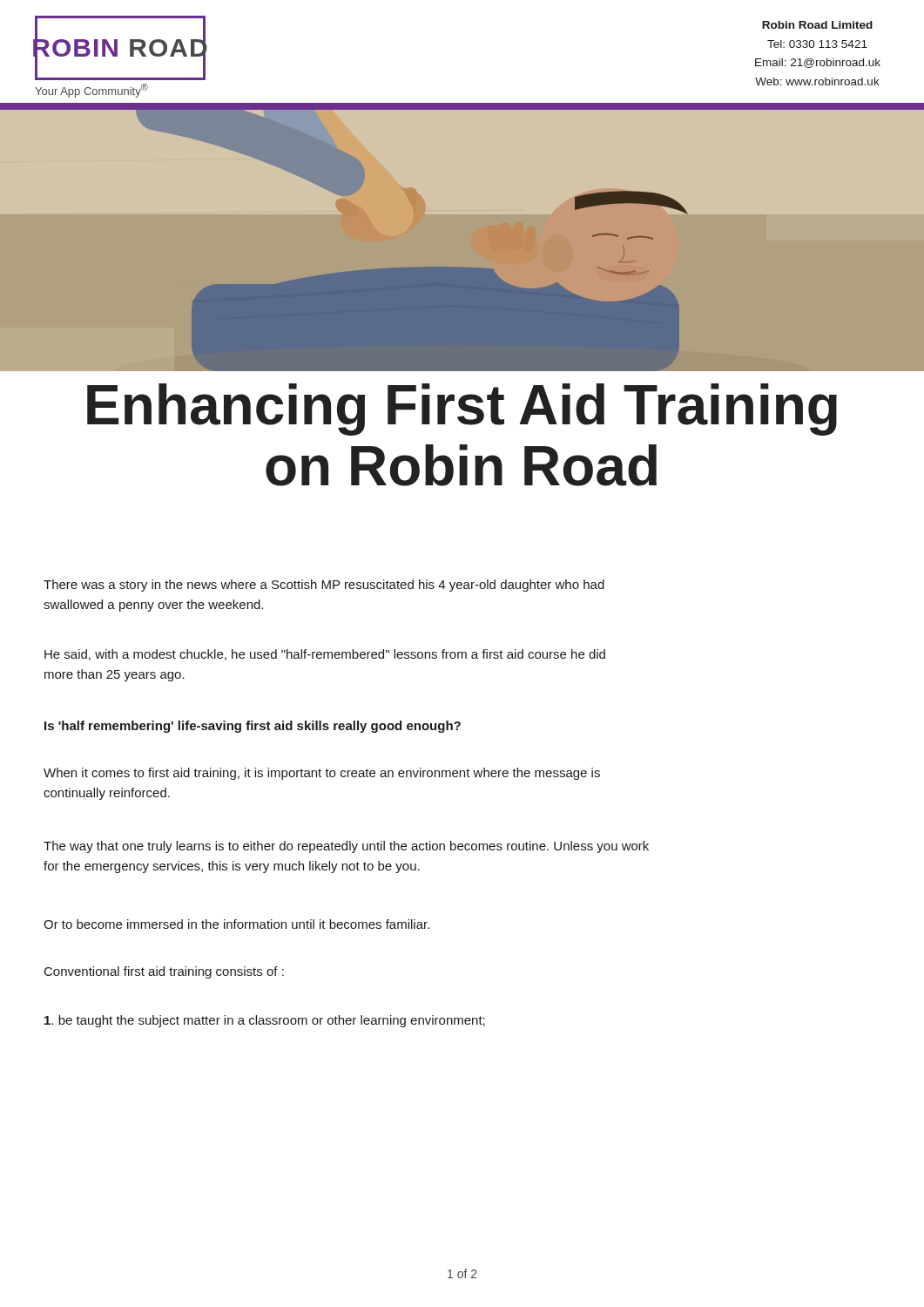Find the block on this page that starts "Conventional first aid training"
This screenshot has height=1307, width=924.
pos(164,971)
